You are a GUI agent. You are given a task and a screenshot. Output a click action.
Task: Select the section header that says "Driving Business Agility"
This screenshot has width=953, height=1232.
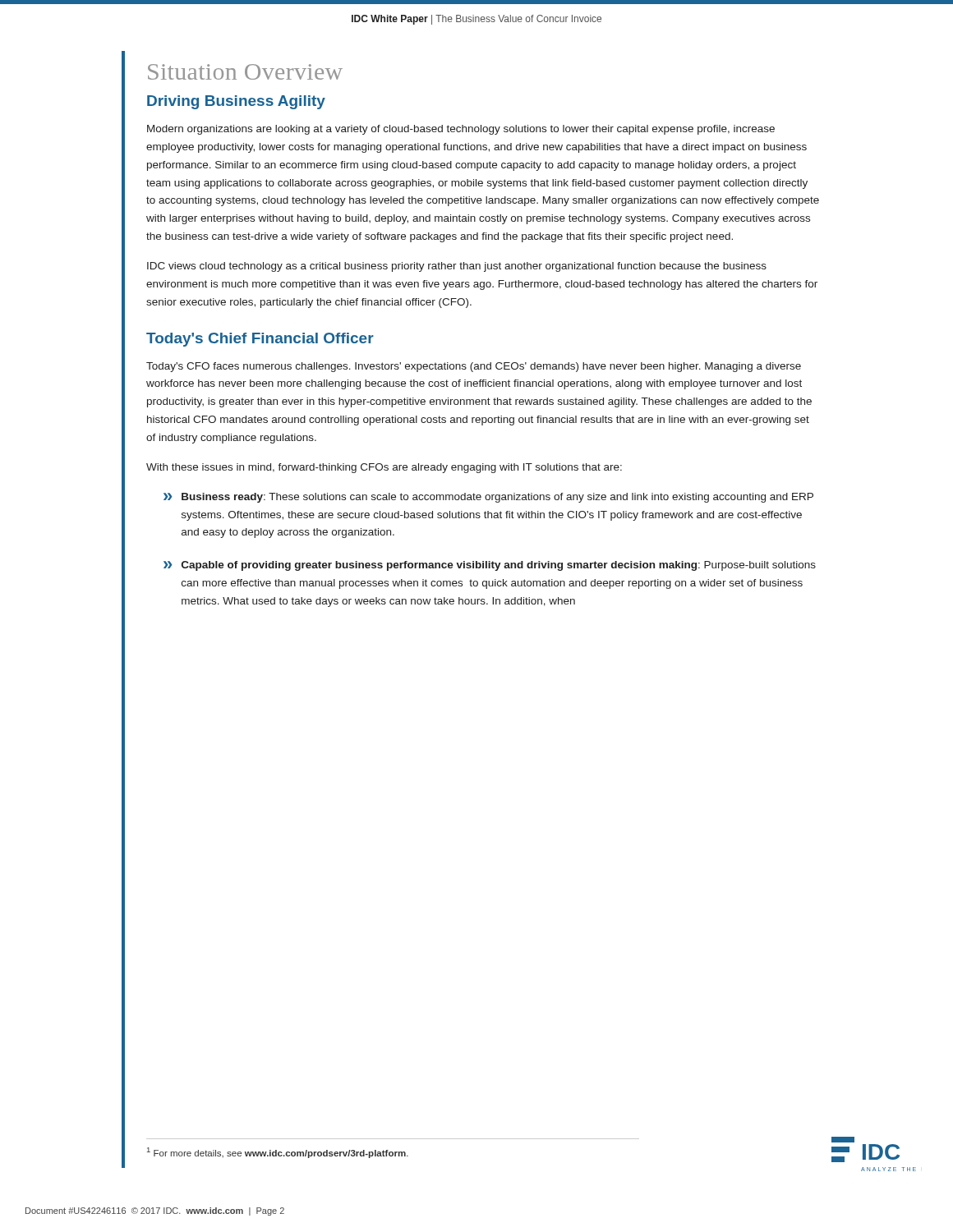click(236, 101)
